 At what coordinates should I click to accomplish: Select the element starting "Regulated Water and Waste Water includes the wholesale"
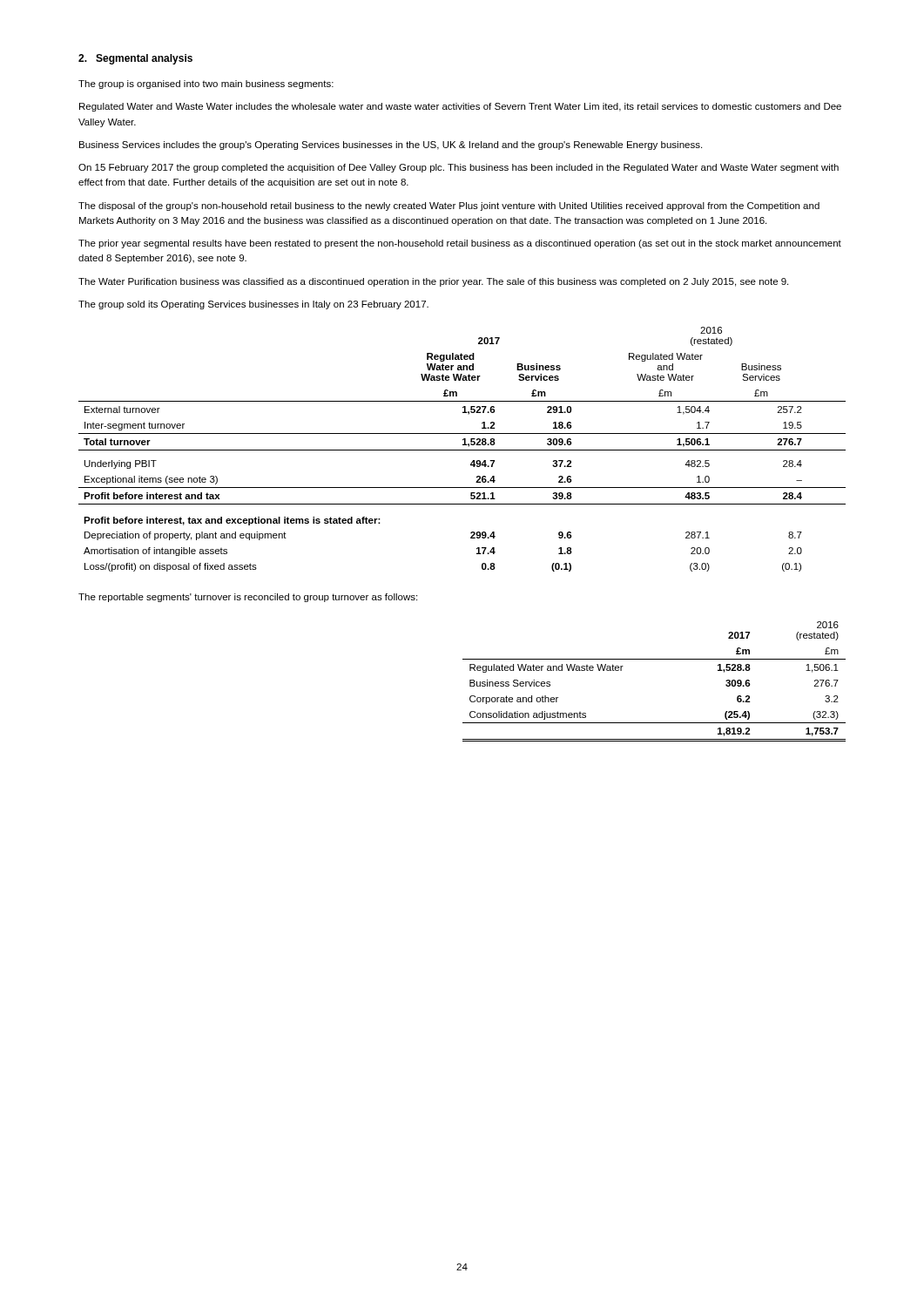coord(460,114)
